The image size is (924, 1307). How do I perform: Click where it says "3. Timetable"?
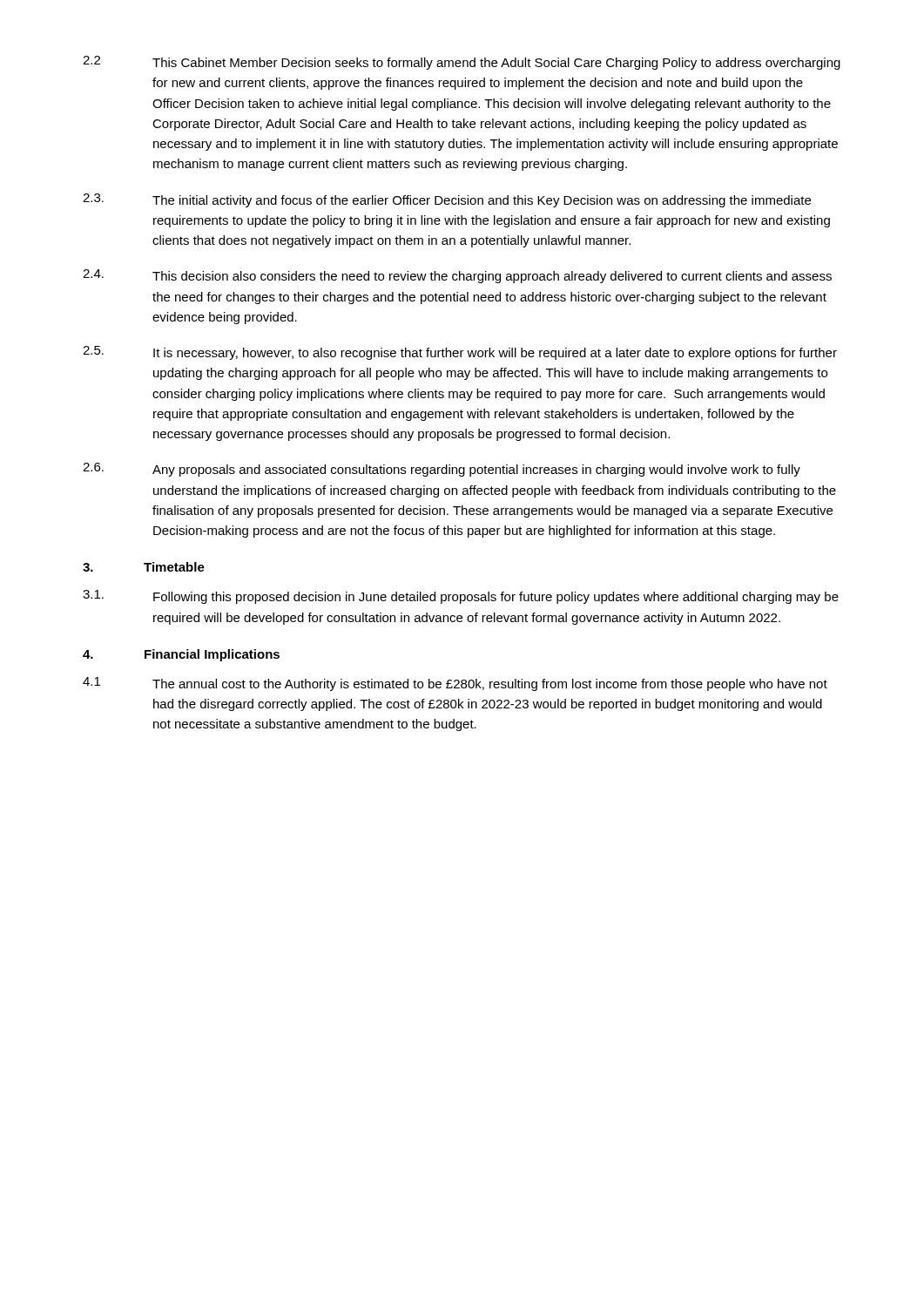[144, 567]
